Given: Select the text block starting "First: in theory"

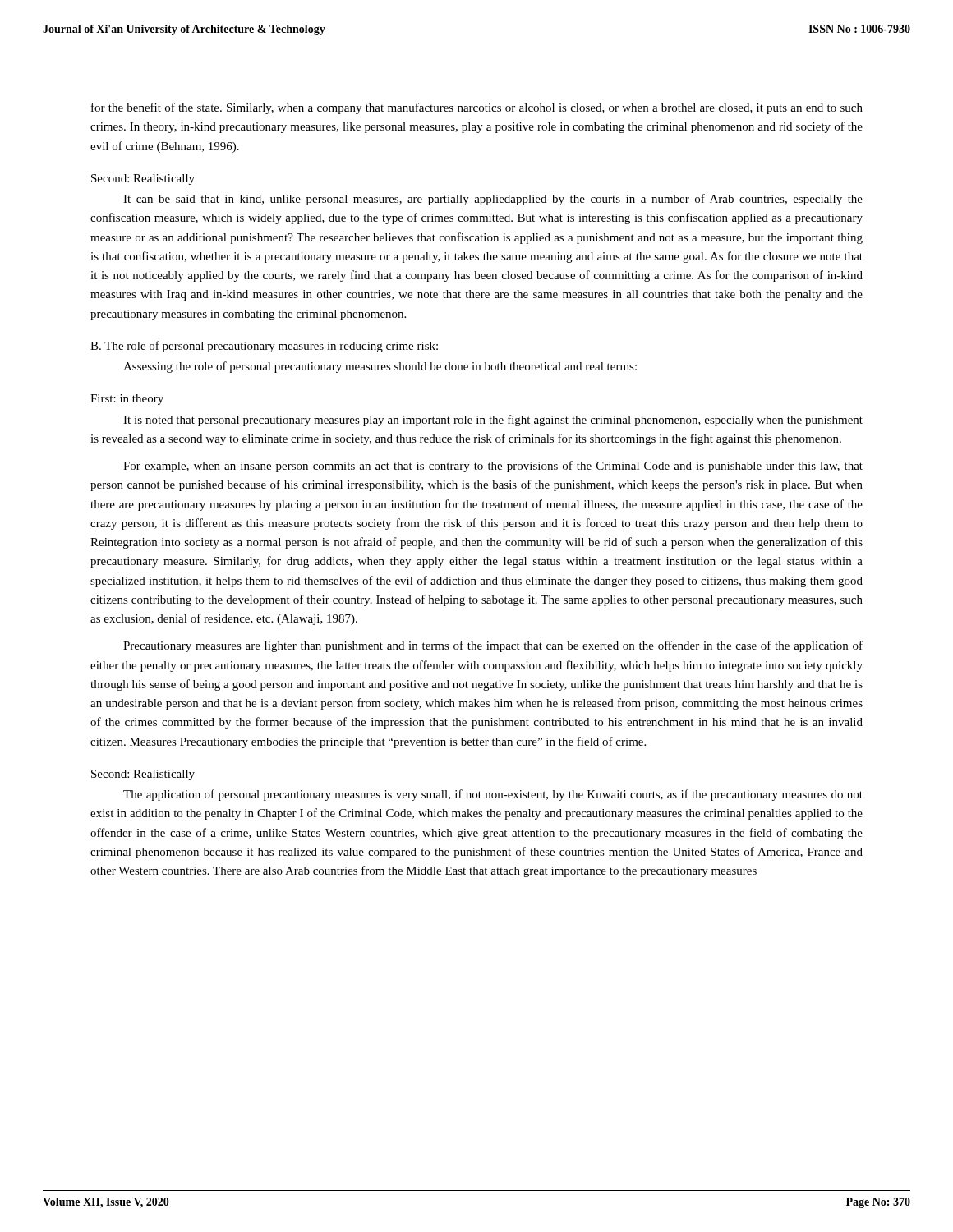Looking at the screenshot, I should pyautogui.click(x=127, y=399).
